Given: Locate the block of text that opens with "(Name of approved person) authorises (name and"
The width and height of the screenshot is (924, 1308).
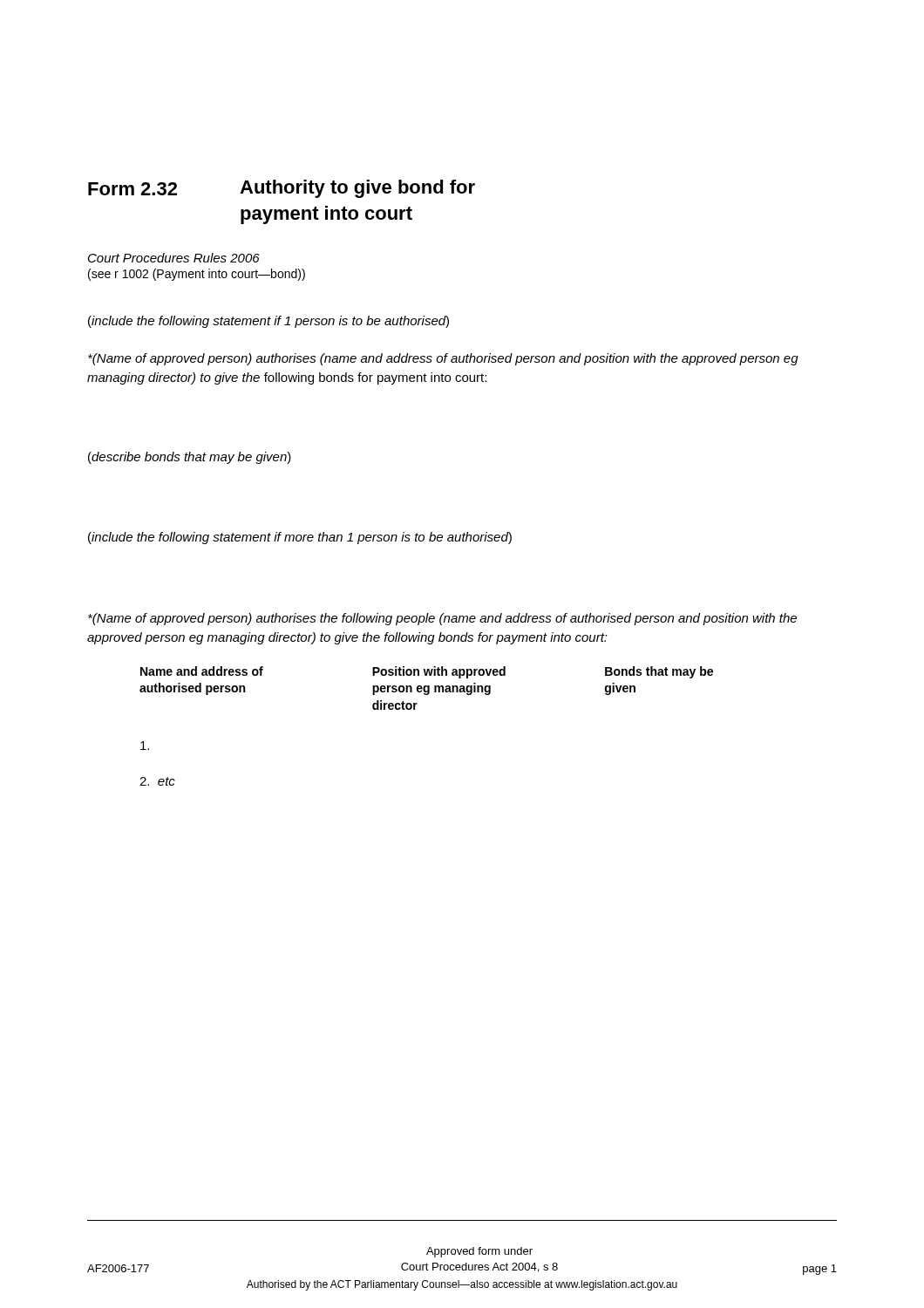Looking at the screenshot, I should [x=443, y=368].
